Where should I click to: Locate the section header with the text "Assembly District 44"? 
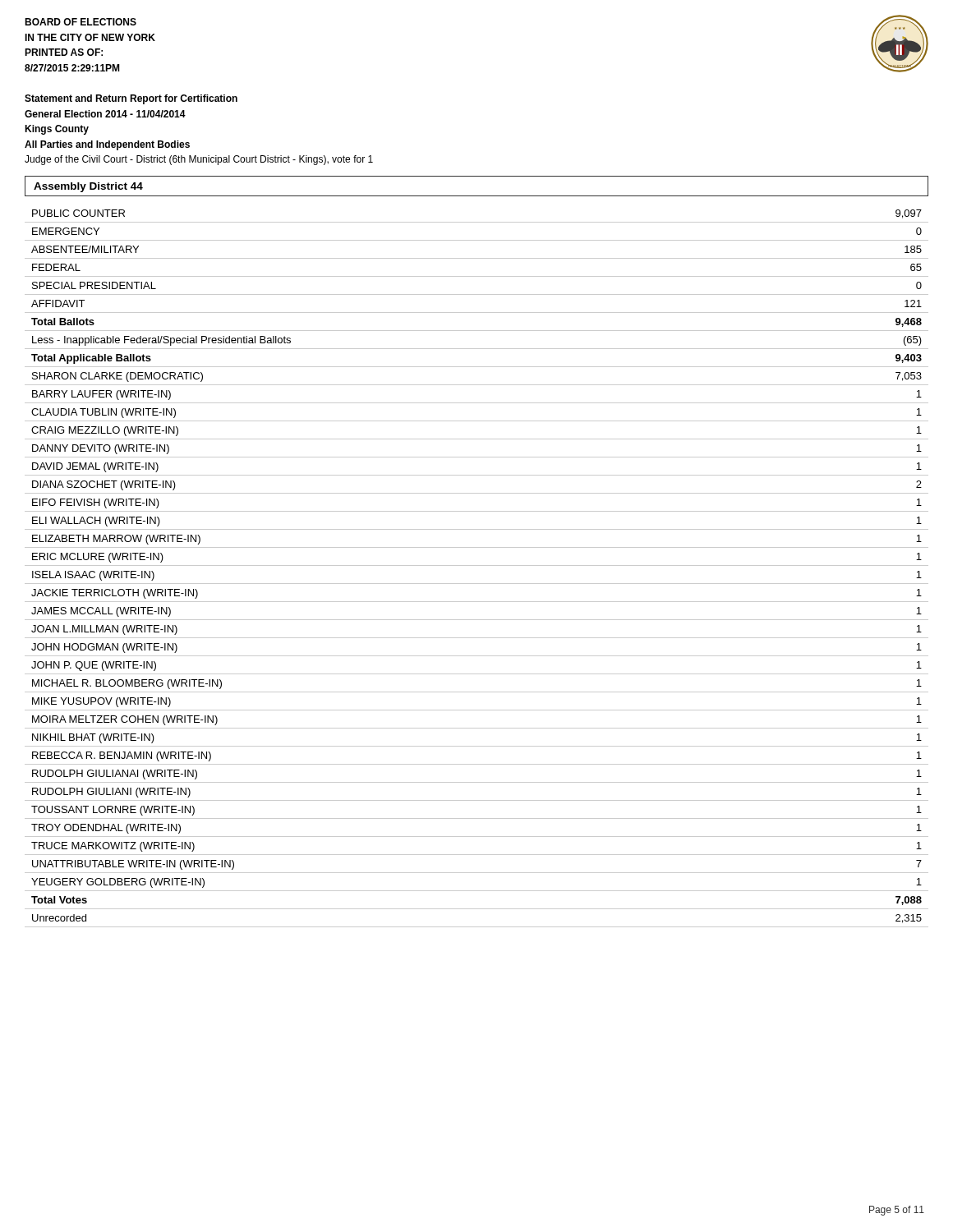[88, 186]
